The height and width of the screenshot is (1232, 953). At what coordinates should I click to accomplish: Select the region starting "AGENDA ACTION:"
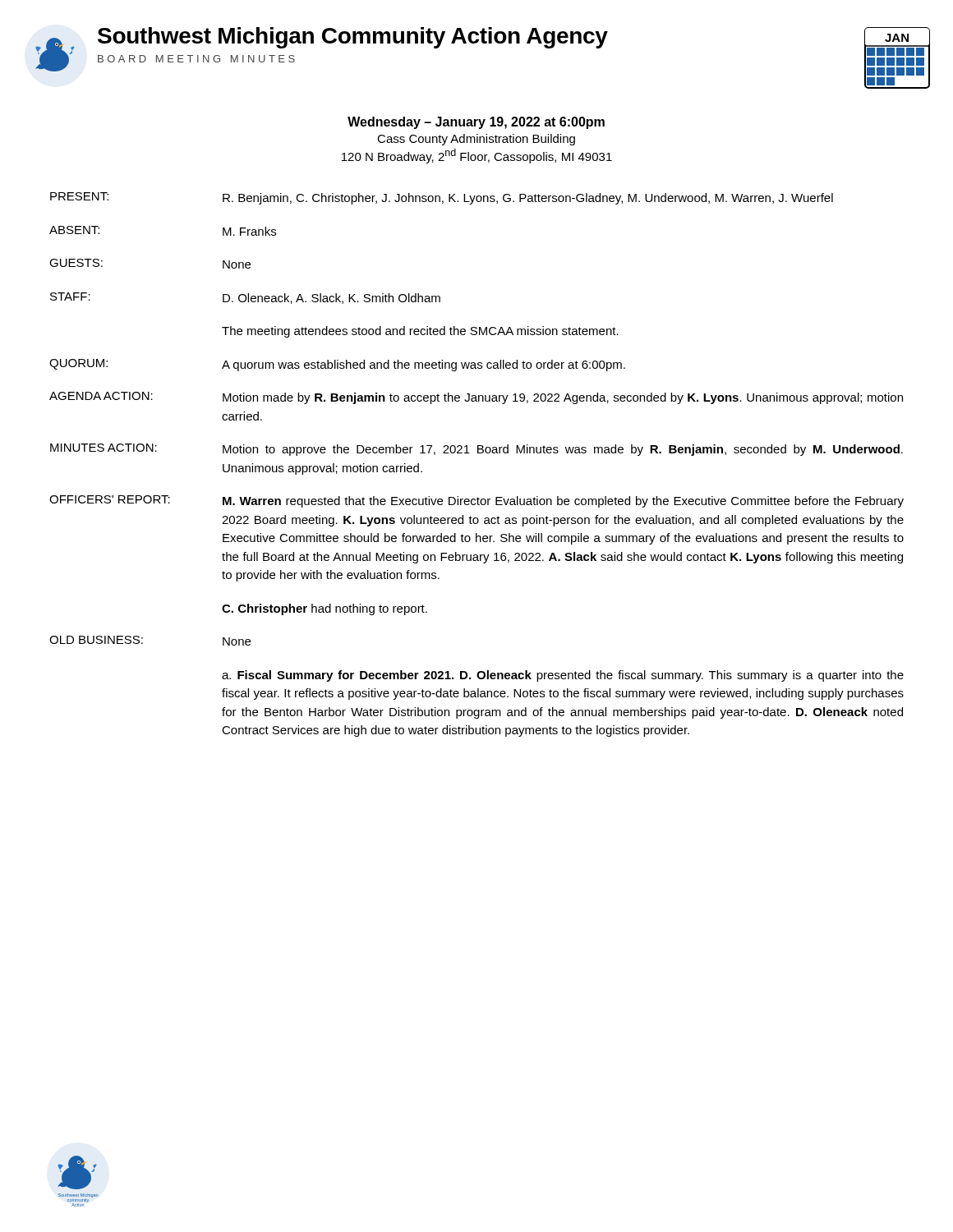click(x=101, y=395)
